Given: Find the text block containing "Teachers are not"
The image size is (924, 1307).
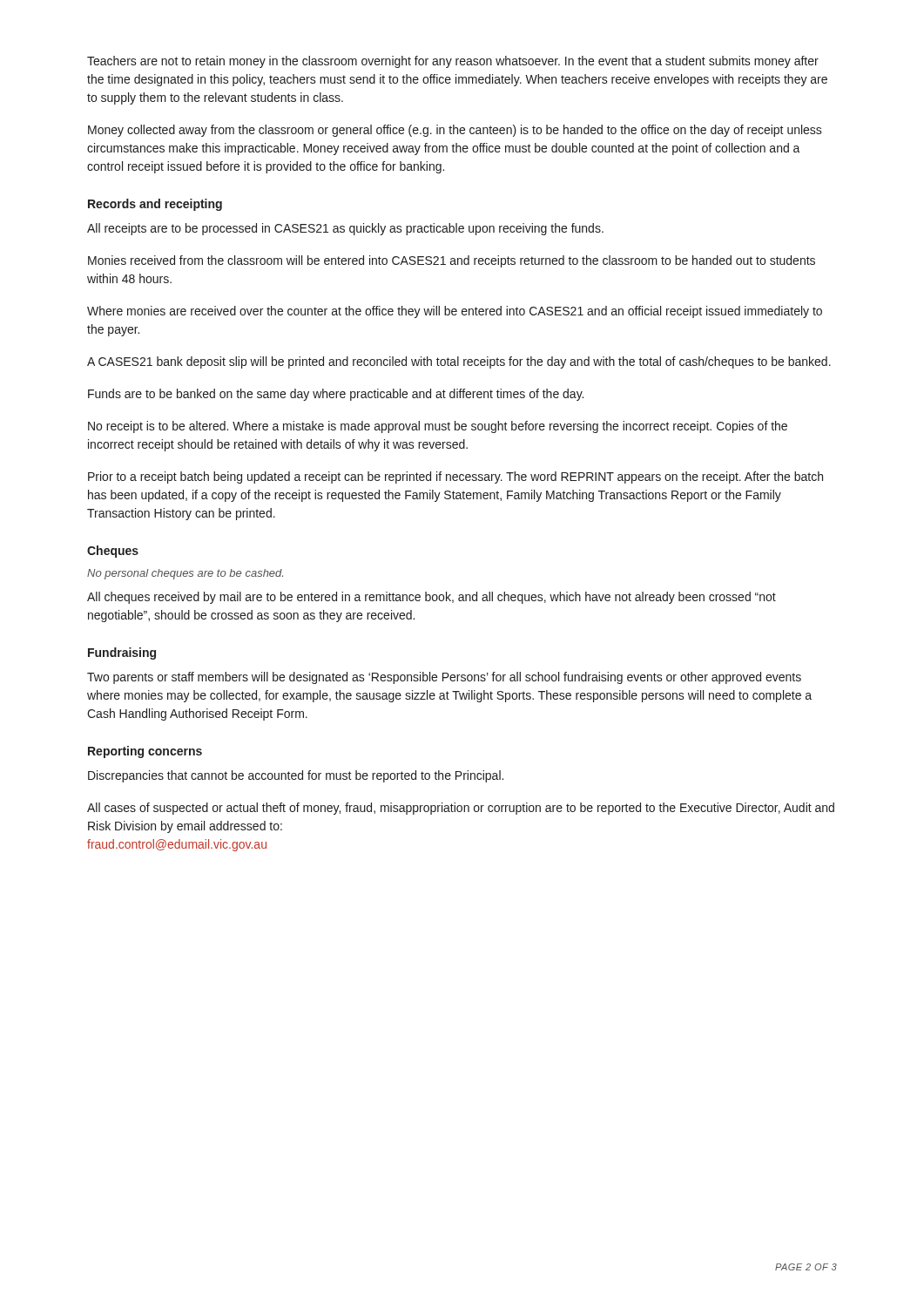Looking at the screenshot, I should pyautogui.click(x=457, y=79).
